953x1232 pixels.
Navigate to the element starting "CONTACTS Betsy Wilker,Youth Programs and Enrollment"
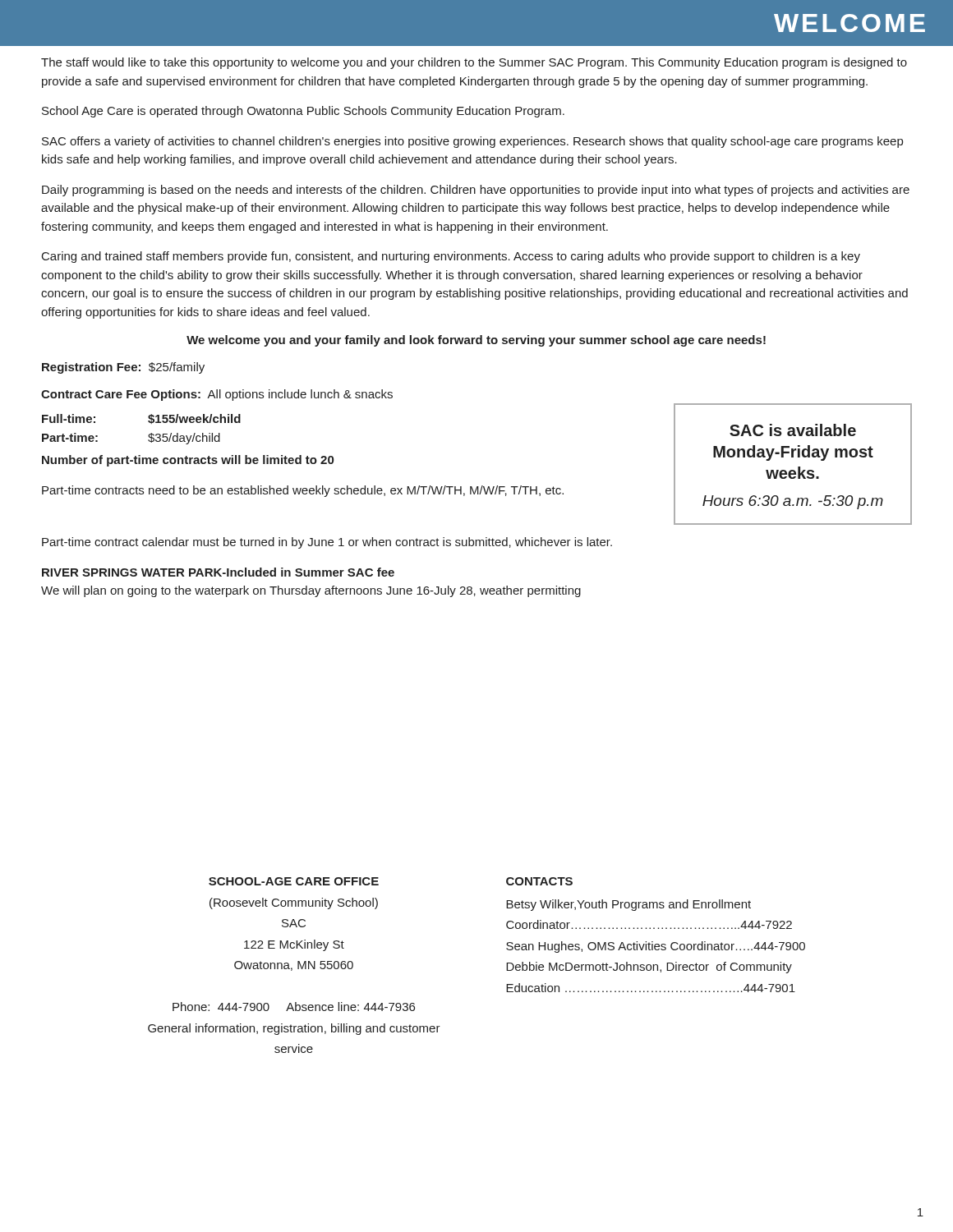click(x=656, y=934)
